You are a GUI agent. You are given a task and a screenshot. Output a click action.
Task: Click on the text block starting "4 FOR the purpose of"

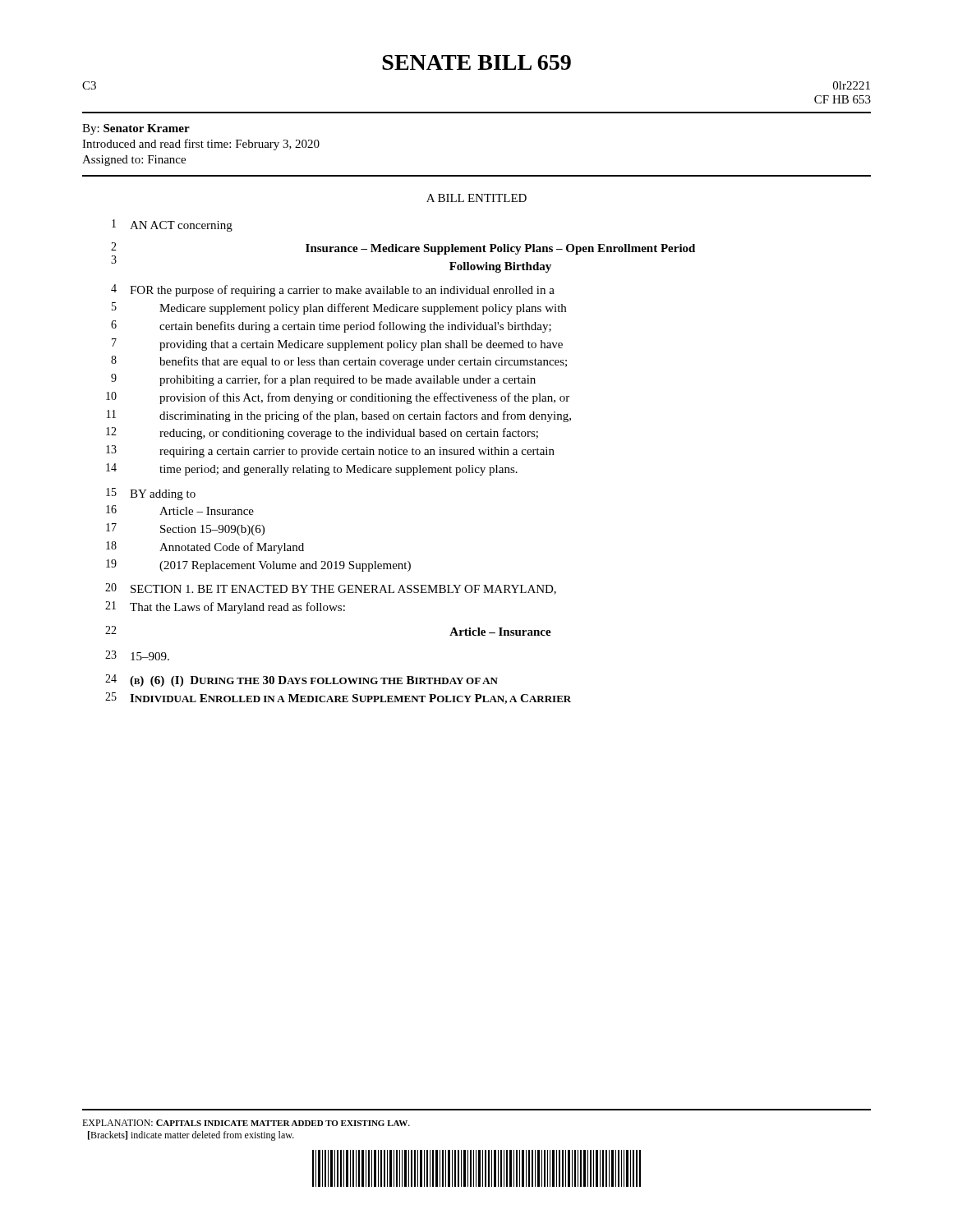tap(476, 291)
